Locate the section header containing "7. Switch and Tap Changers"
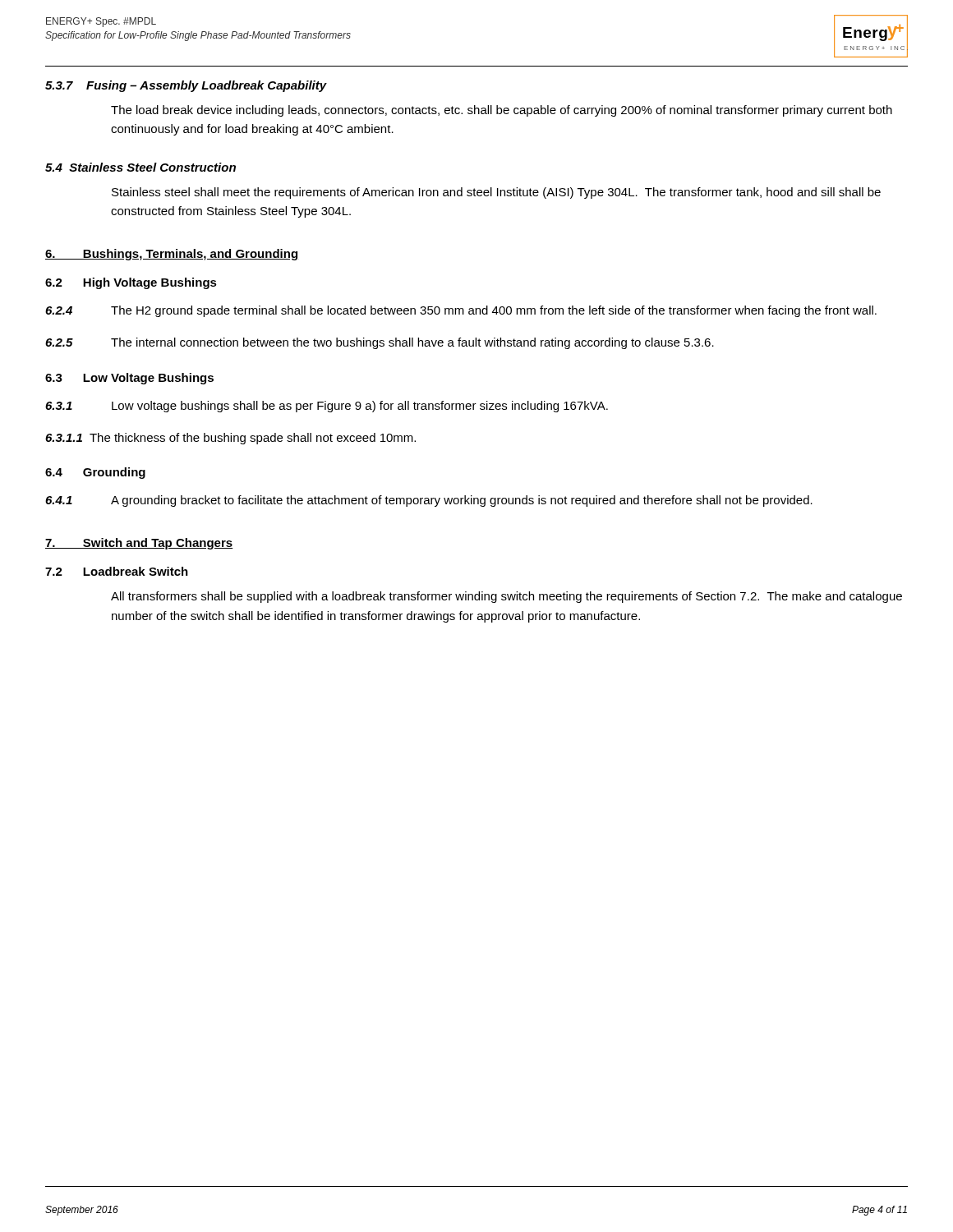953x1232 pixels. point(139,543)
